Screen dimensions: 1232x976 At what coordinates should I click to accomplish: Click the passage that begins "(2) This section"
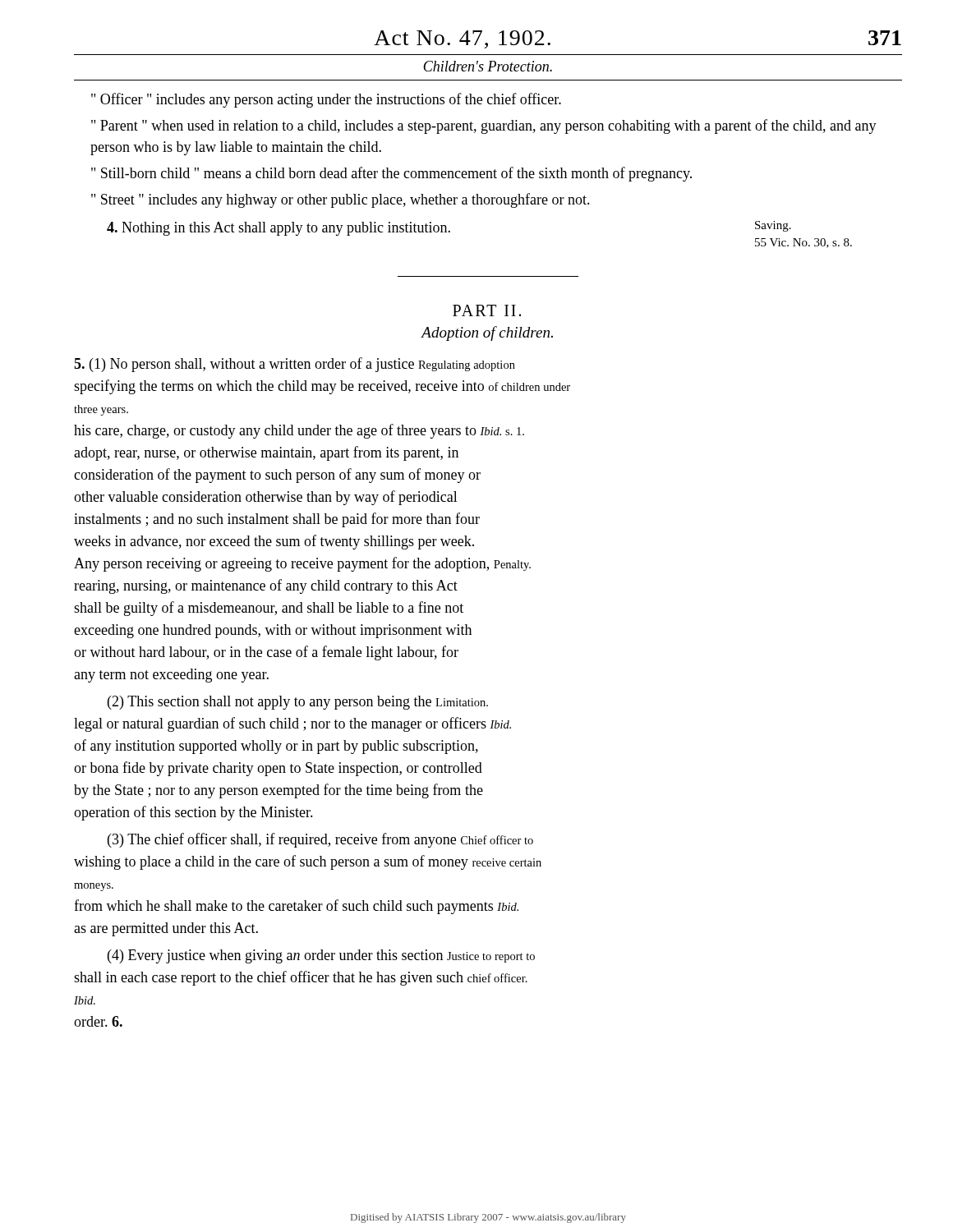488,758
